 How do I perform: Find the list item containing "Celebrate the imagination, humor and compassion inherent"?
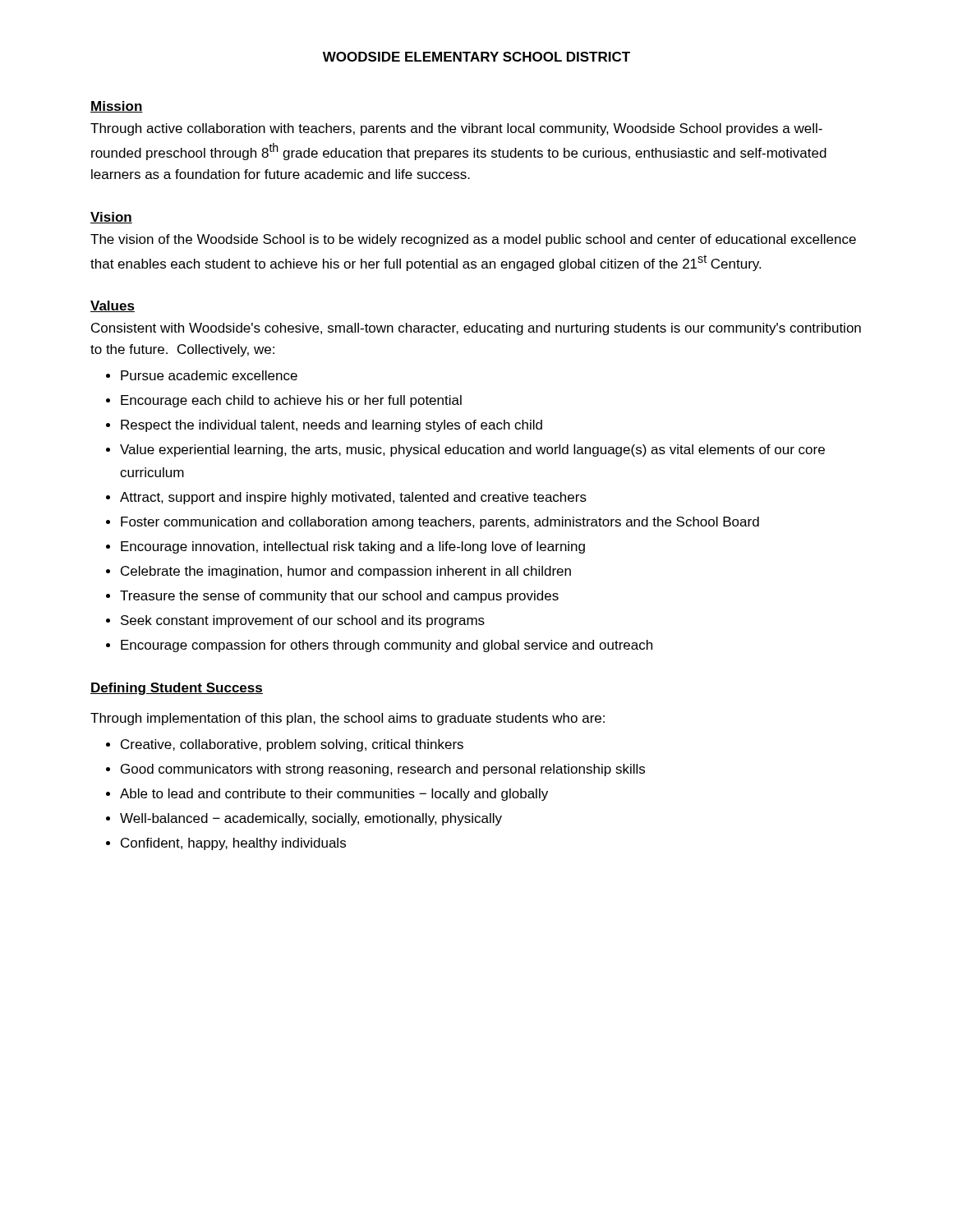coord(491,572)
